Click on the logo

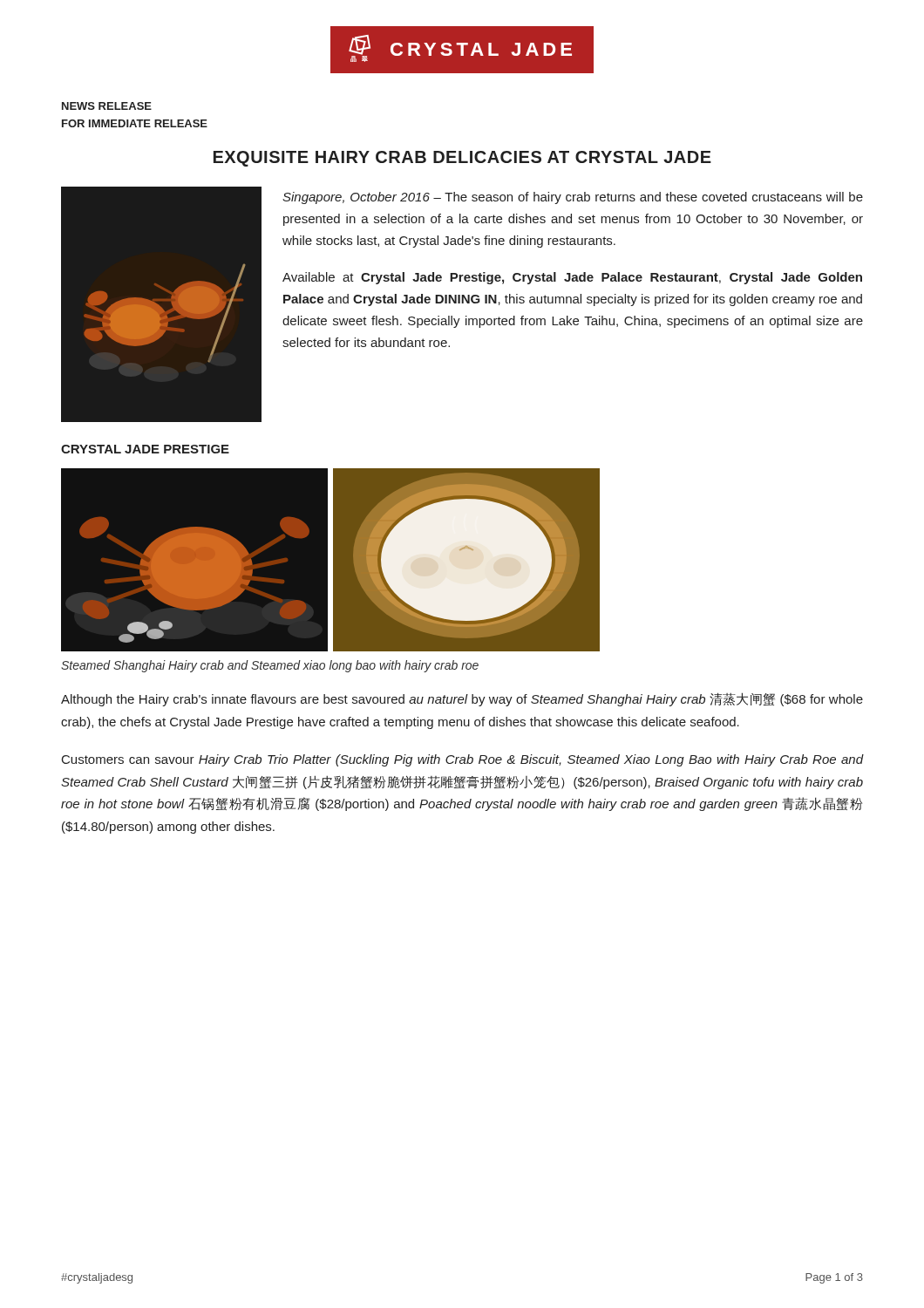point(462,50)
